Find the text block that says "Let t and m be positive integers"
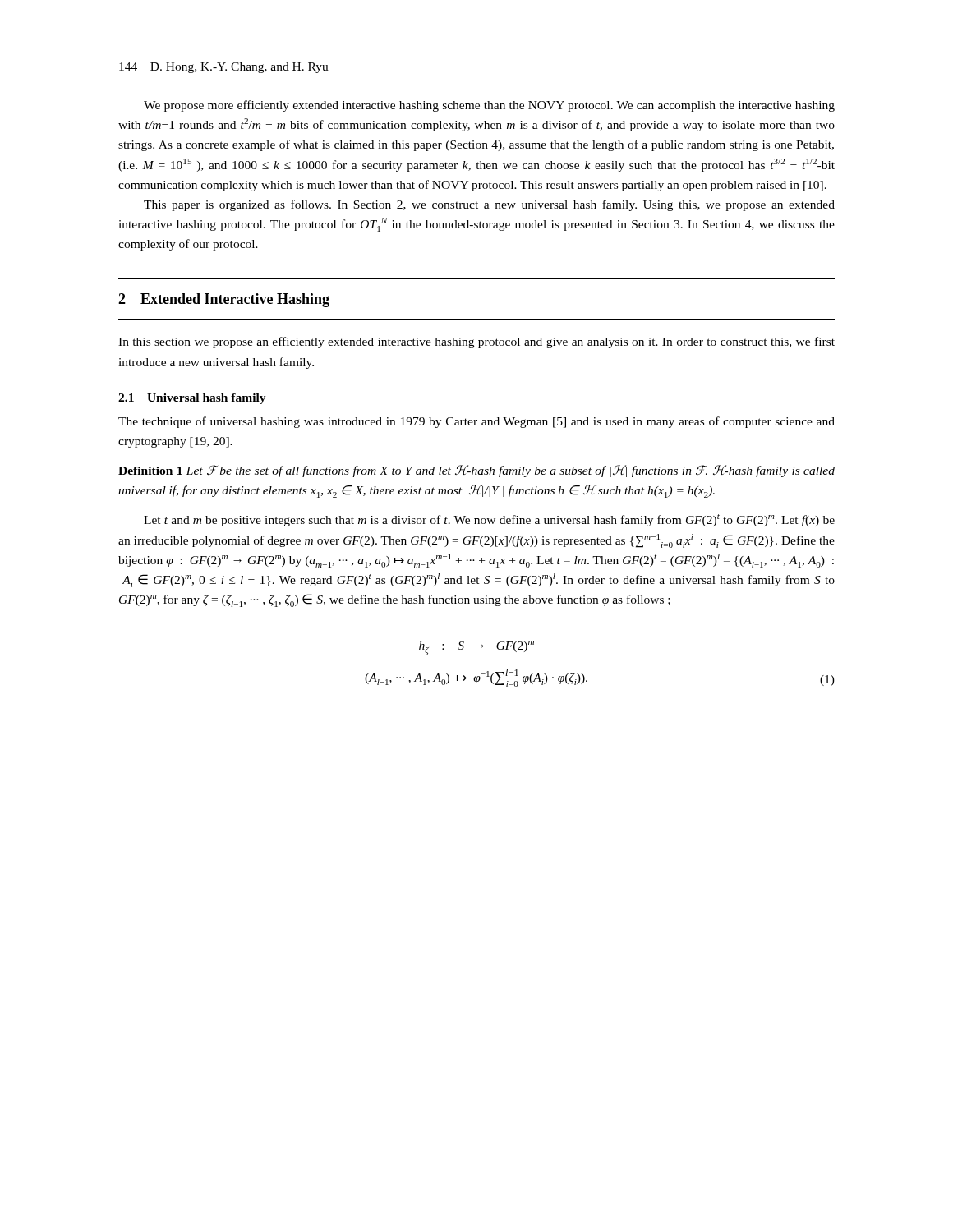The image size is (953, 1232). [476, 560]
